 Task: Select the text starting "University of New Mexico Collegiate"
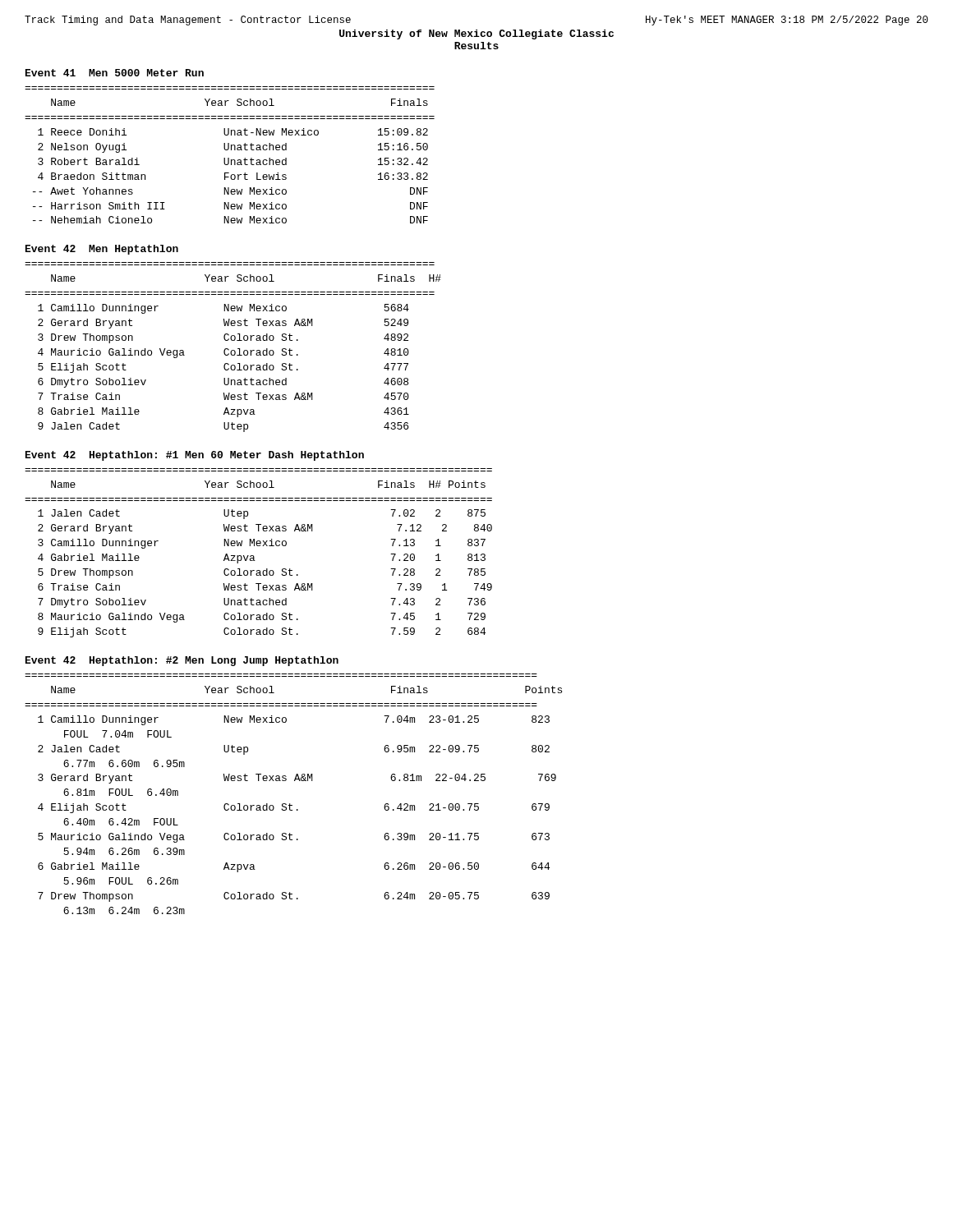click(x=476, y=40)
